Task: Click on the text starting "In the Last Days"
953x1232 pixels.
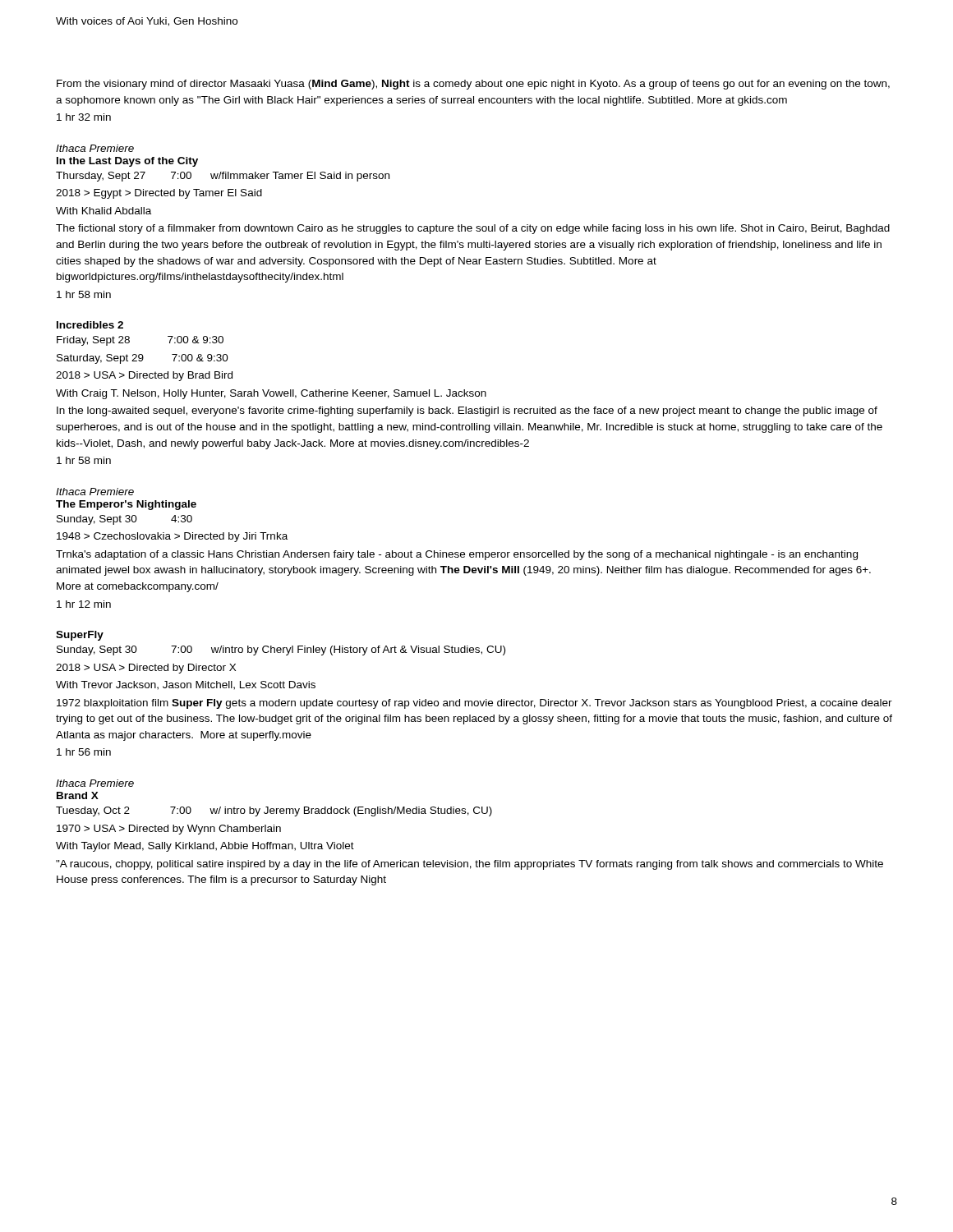Action: click(127, 160)
